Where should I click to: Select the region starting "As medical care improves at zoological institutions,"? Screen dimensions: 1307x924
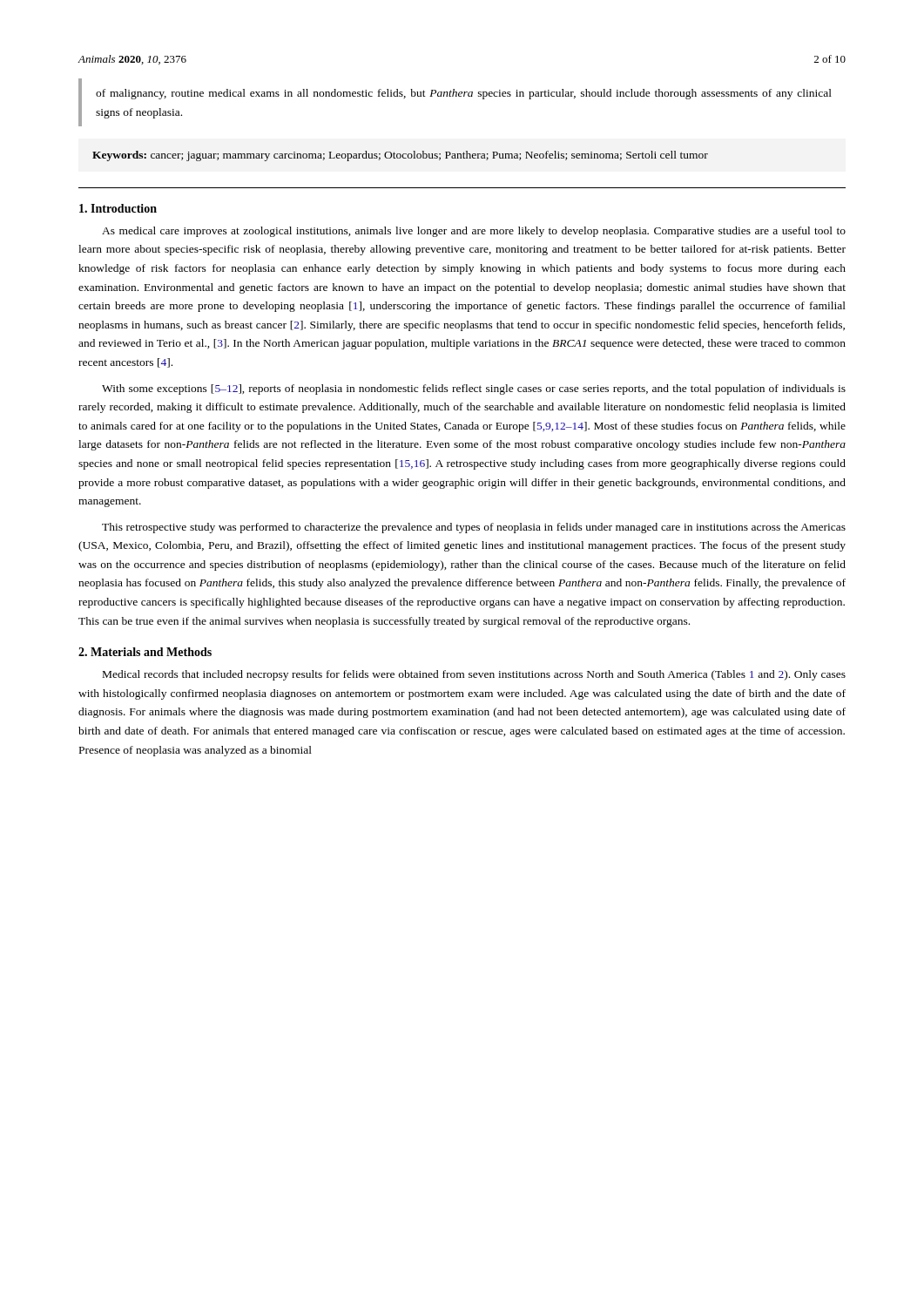click(462, 296)
